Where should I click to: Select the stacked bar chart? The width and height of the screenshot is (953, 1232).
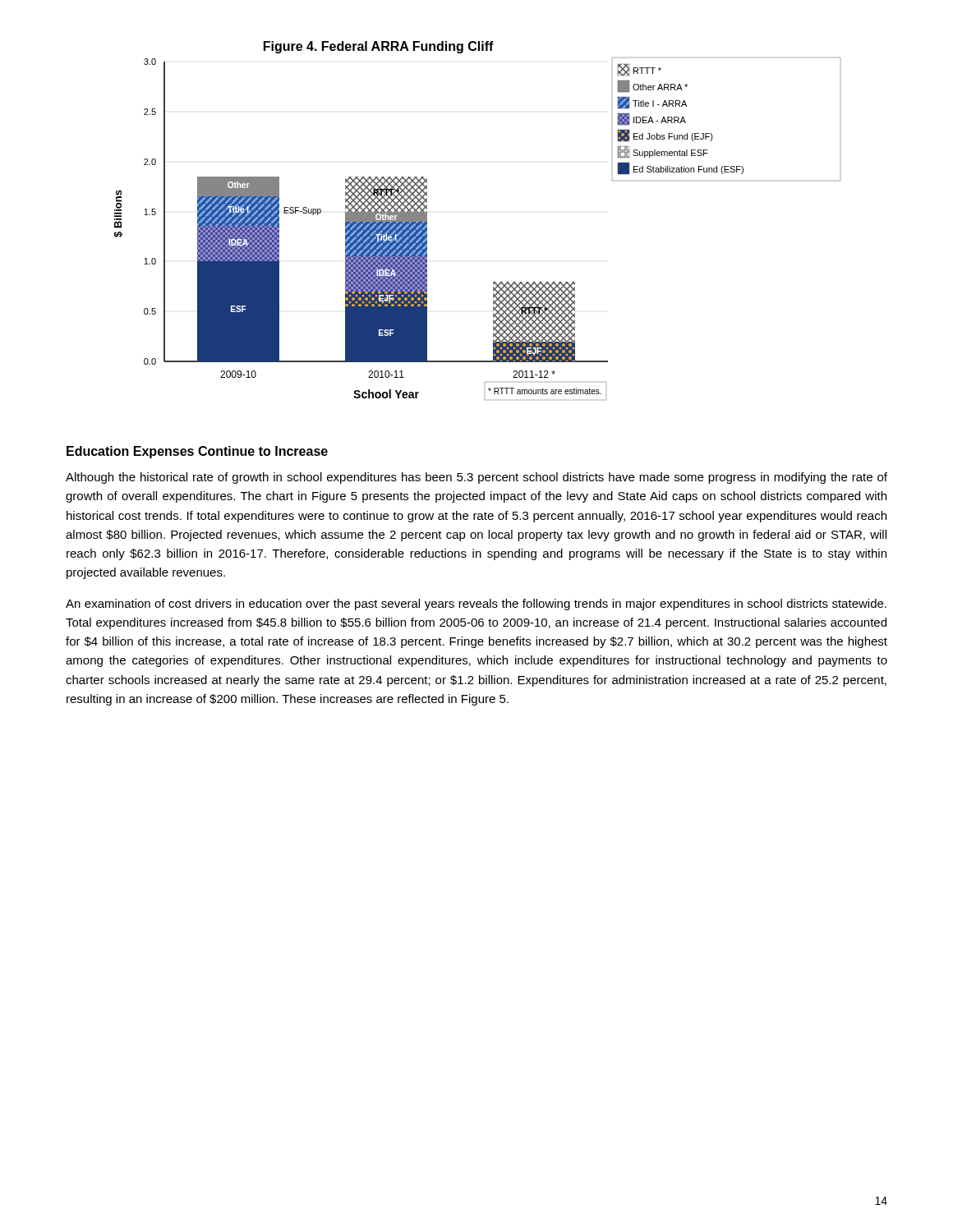(476, 231)
